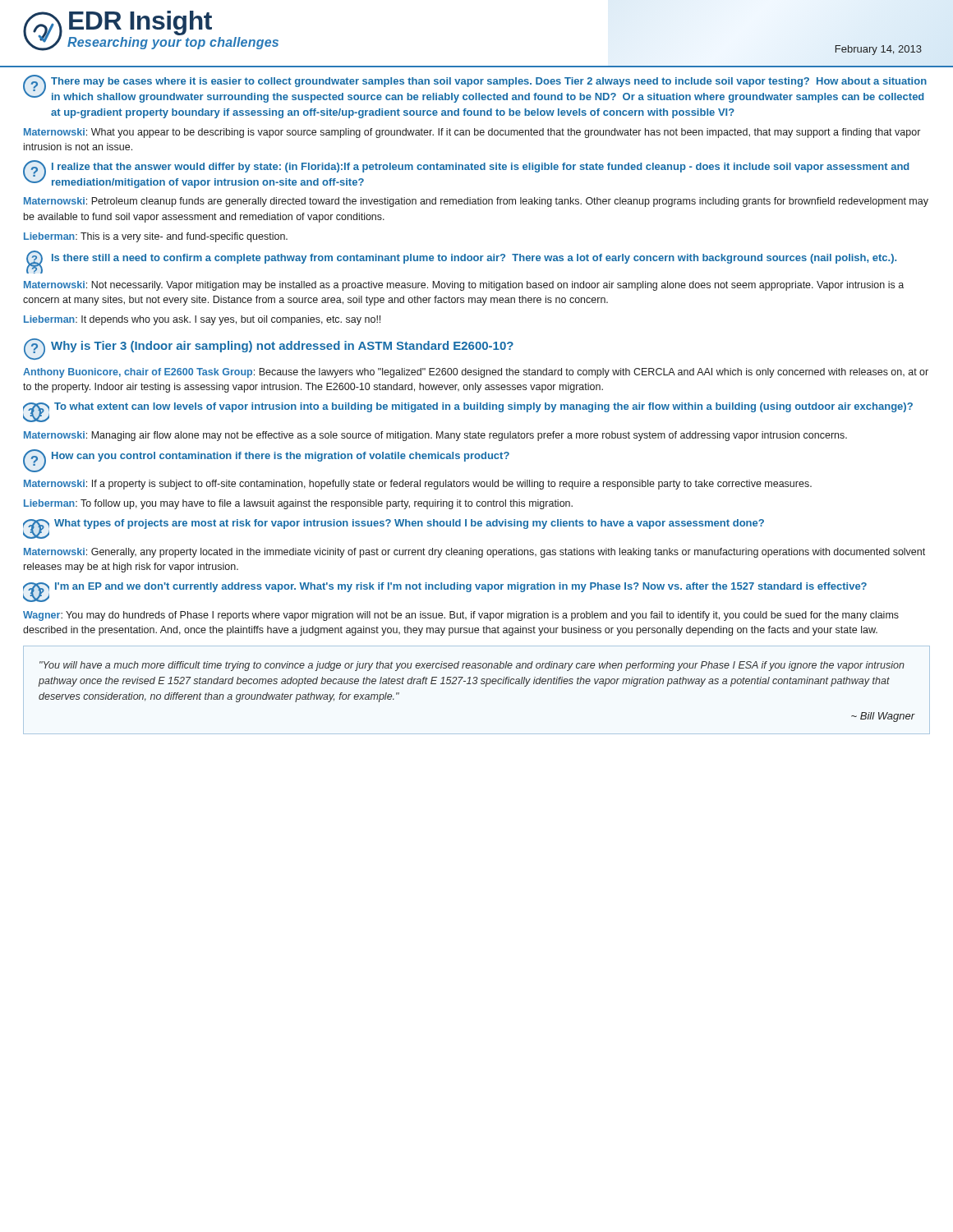Click on the text block that reads "Lieberman: To follow up,"

pos(298,503)
